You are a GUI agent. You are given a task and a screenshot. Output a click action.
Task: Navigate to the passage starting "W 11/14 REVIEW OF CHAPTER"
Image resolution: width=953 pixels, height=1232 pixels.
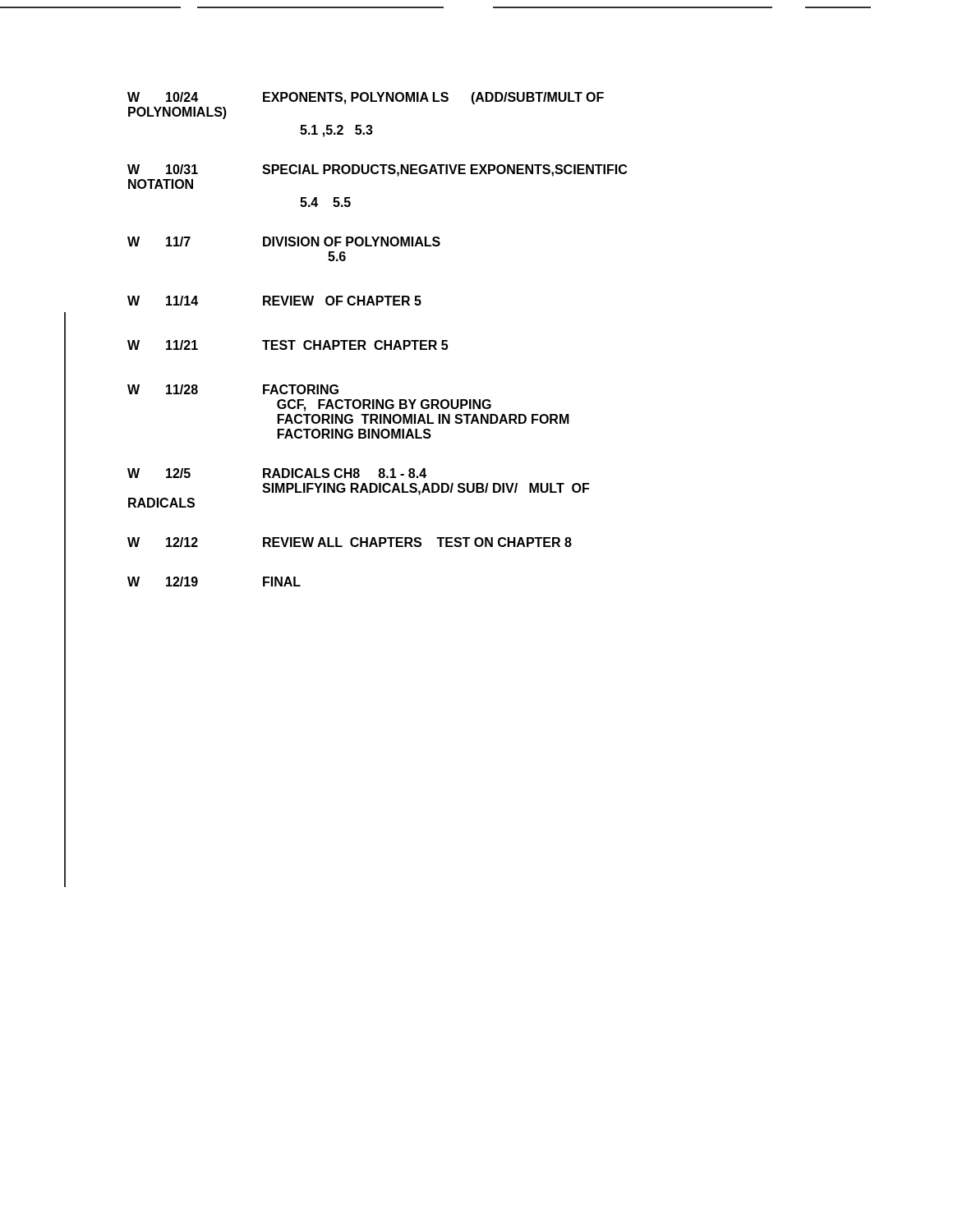click(274, 301)
